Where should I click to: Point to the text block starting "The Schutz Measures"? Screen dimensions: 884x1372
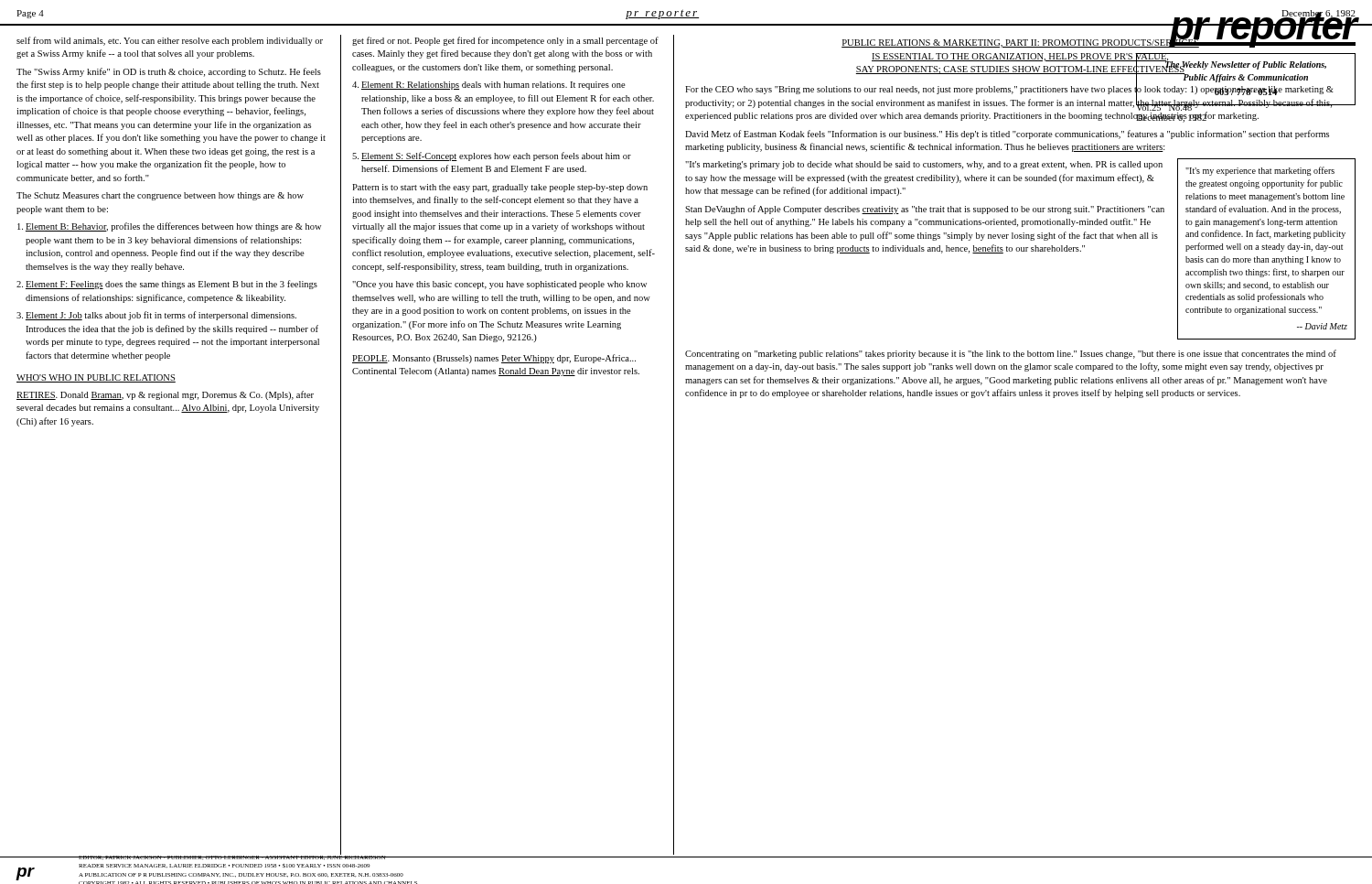pyautogui.click(x=160, y=202)
